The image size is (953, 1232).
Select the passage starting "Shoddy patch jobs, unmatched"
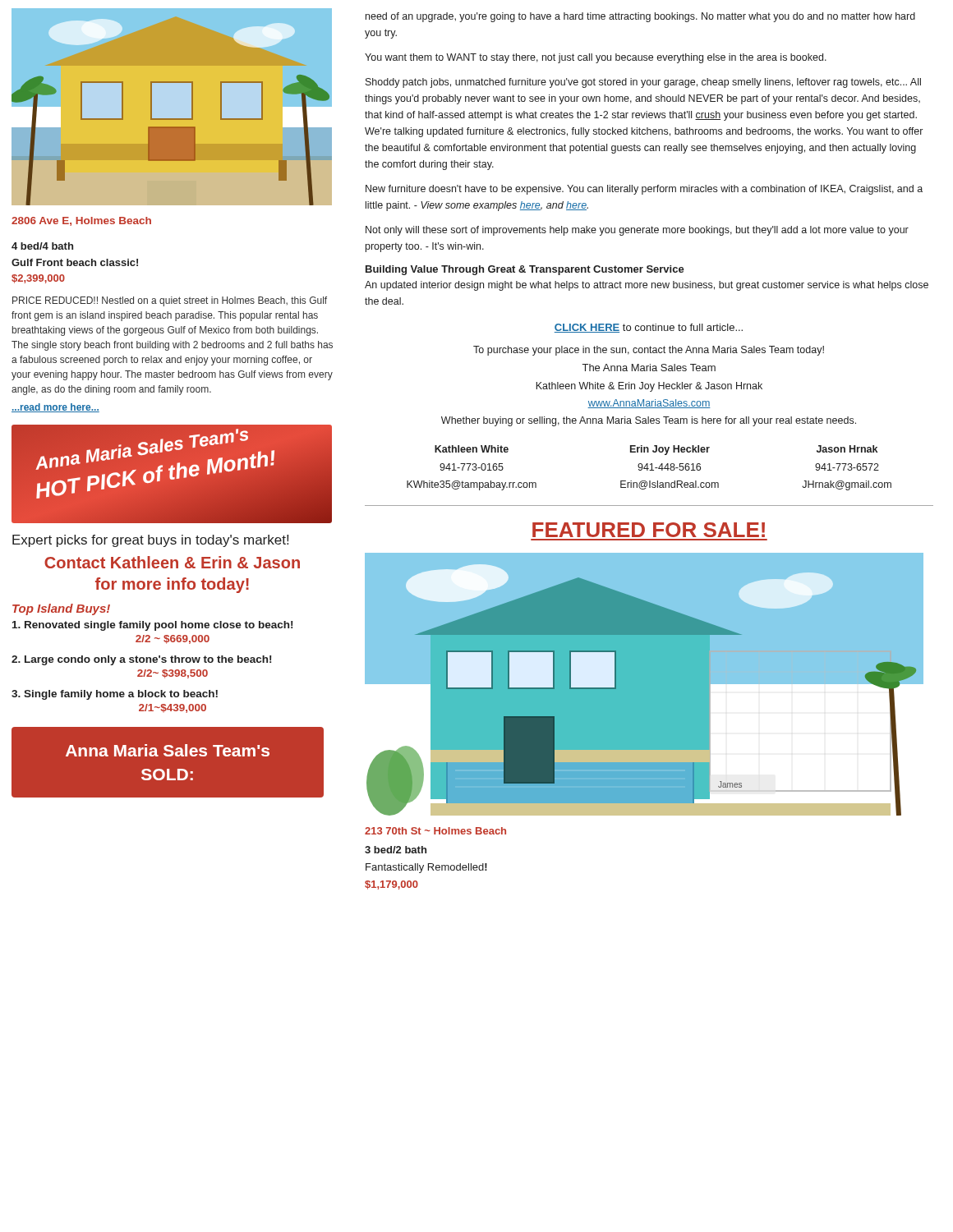(x=644, y=123)
